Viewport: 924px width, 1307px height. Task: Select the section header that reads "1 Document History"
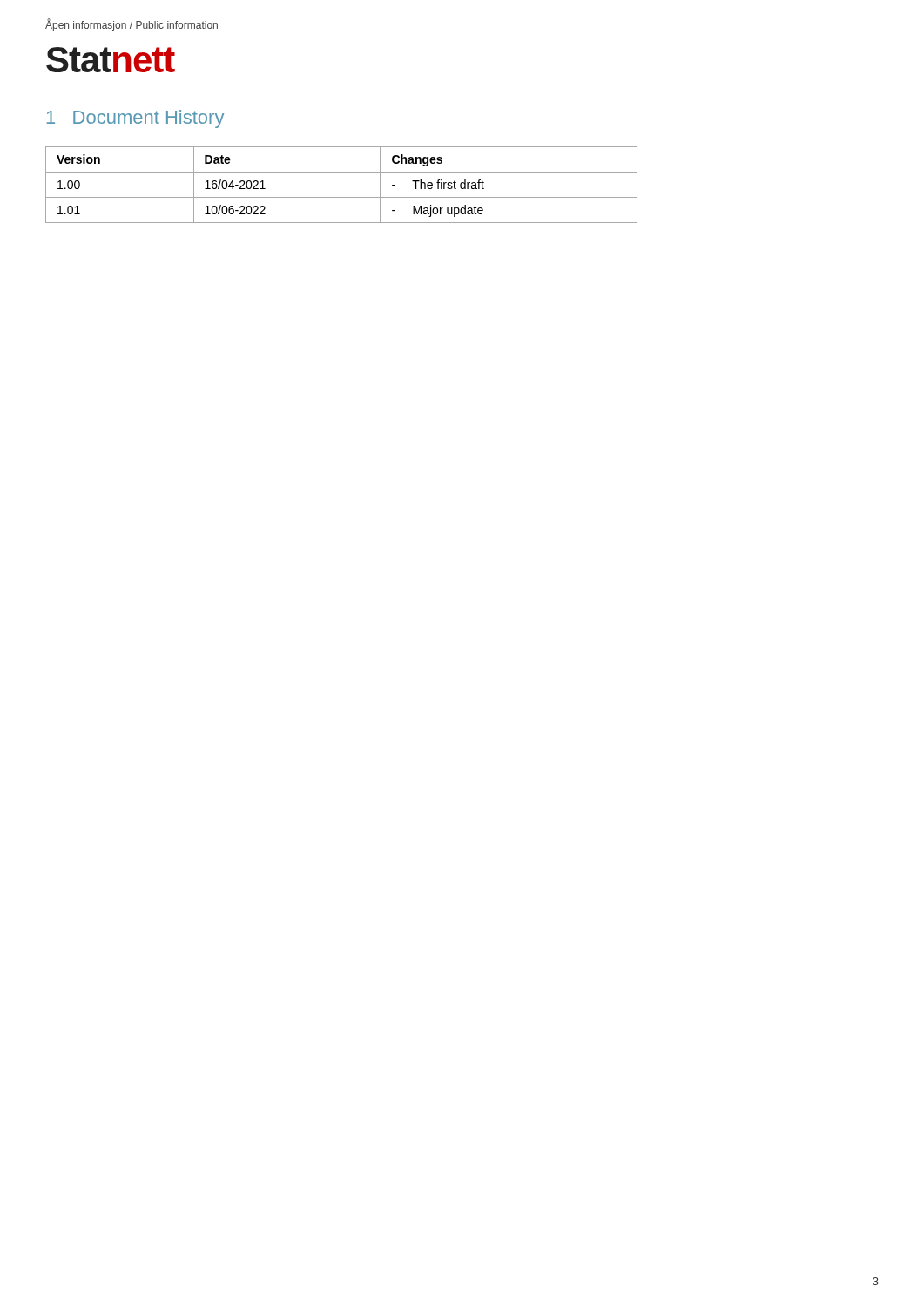[135, 117]
